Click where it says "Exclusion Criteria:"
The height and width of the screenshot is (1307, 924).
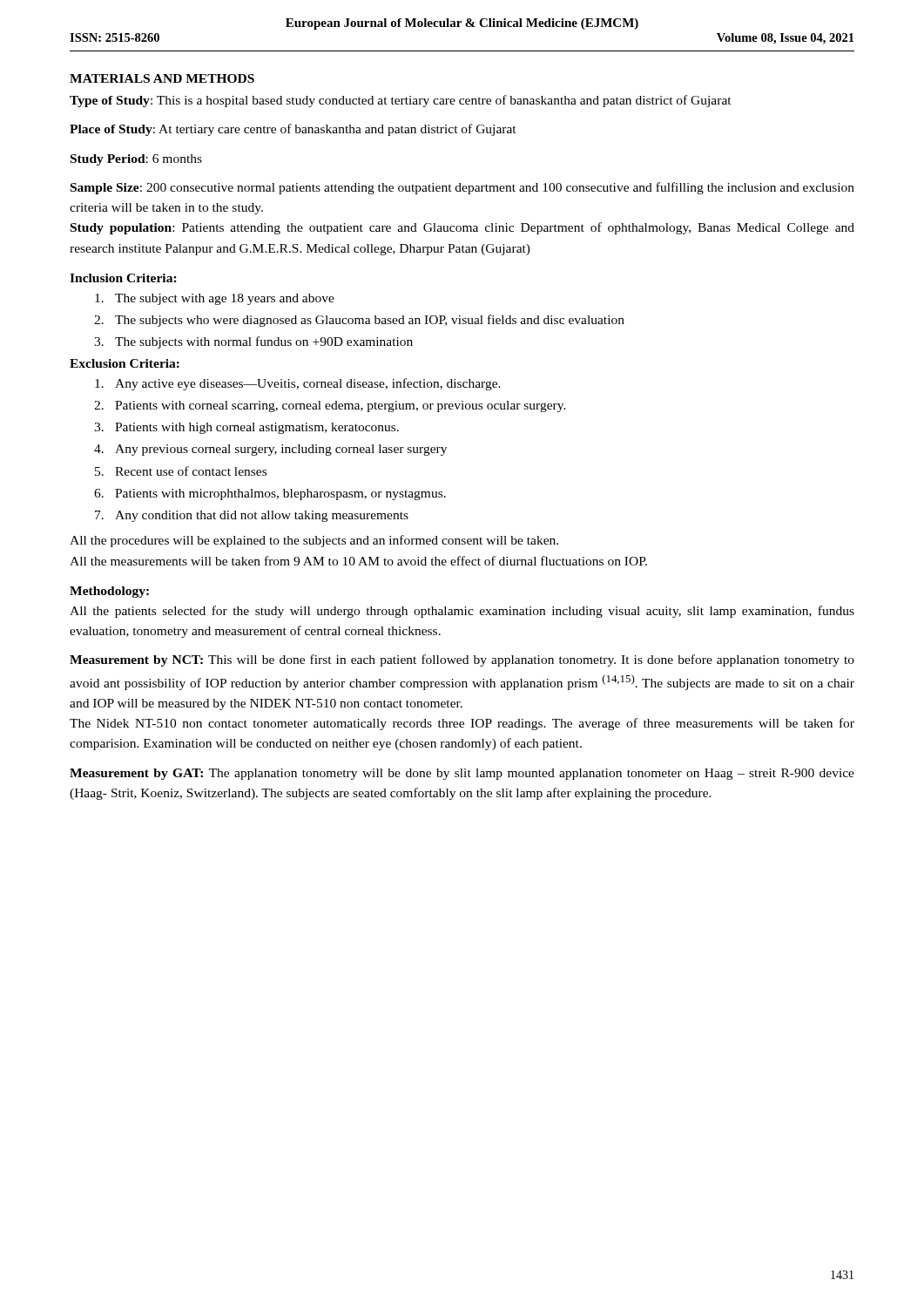click(x=125, y=362)
